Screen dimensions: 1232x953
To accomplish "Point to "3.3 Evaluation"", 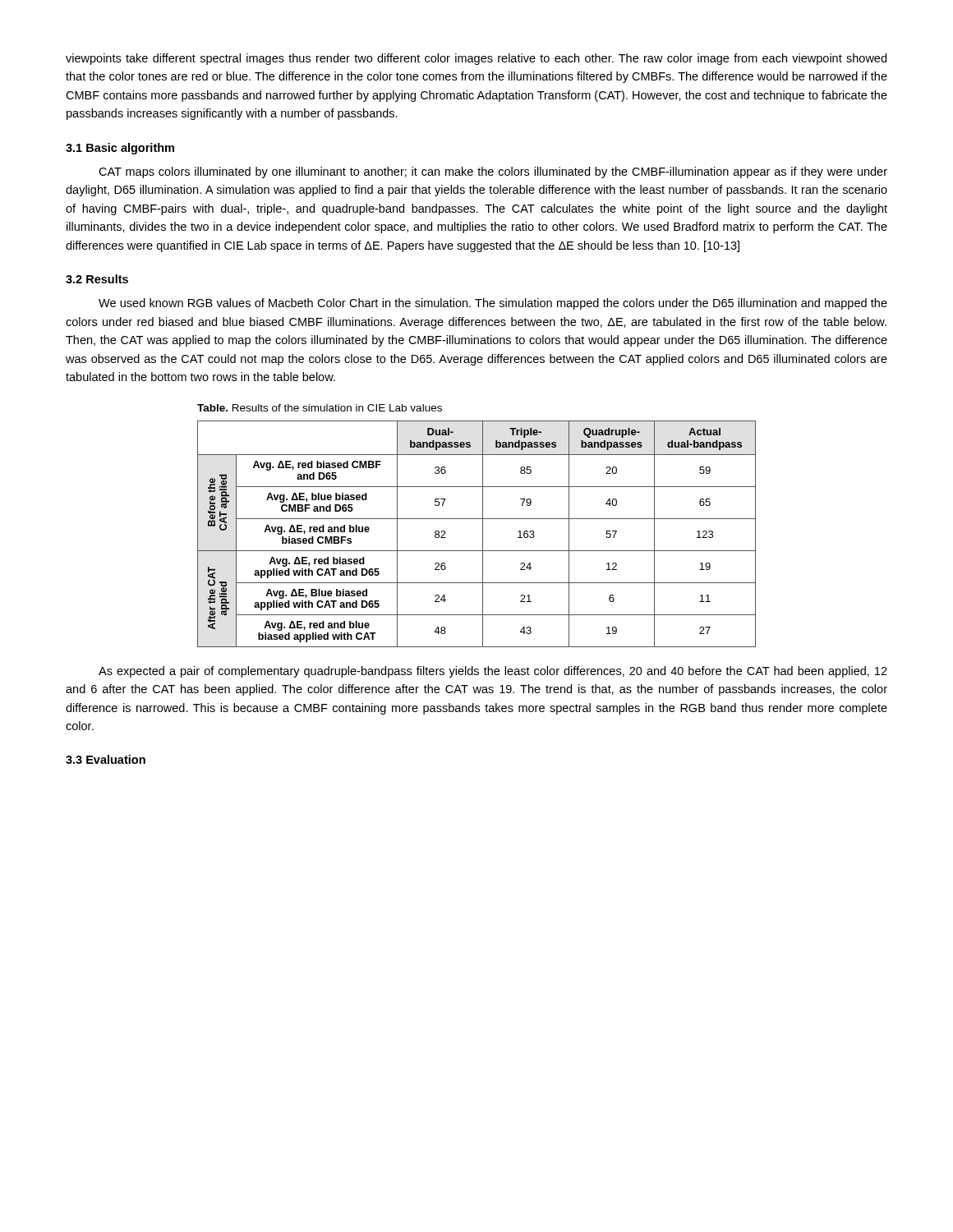I will 106,760.
